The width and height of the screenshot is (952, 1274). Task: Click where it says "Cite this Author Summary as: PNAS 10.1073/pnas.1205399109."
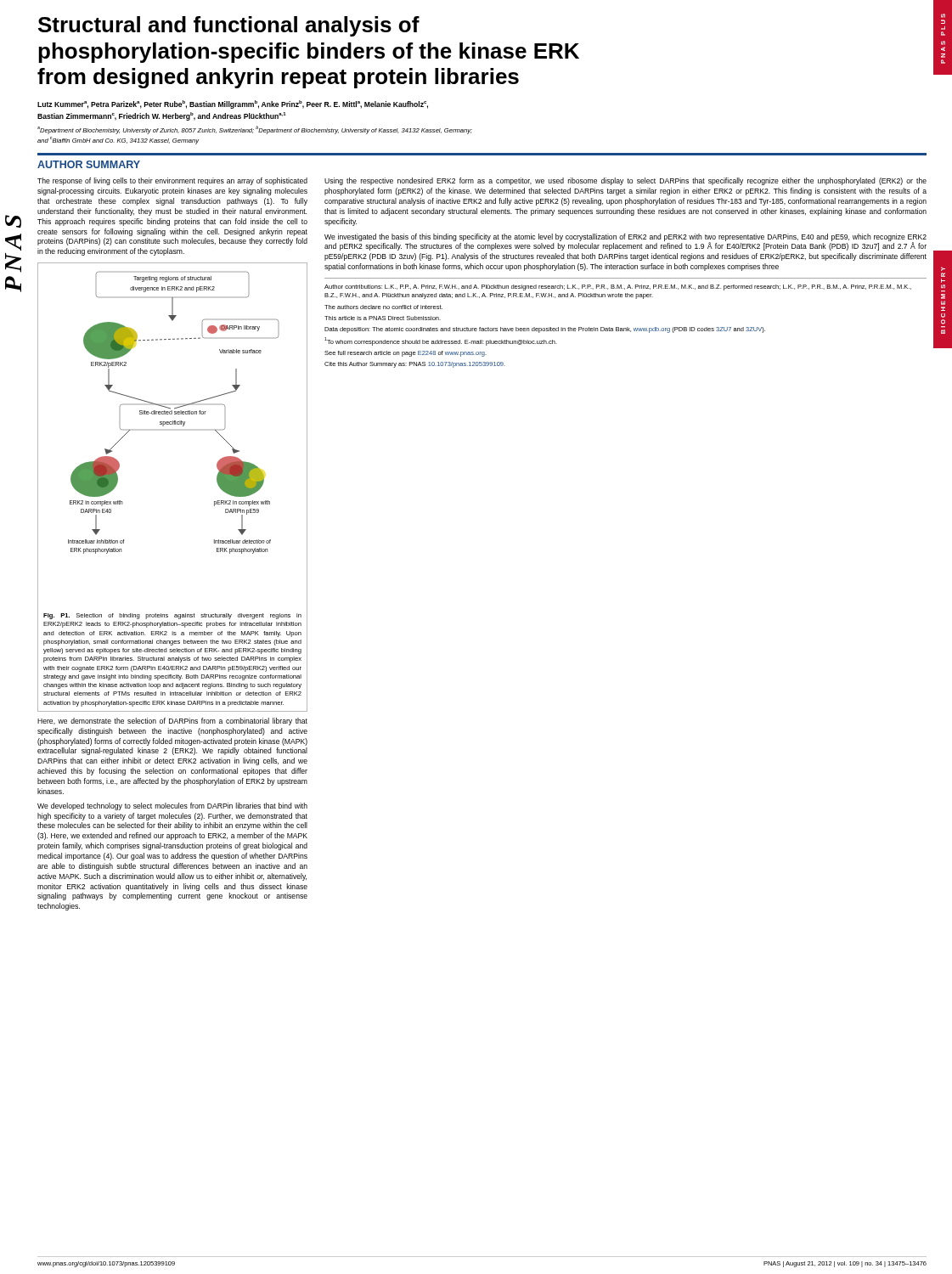pos(415,364)
